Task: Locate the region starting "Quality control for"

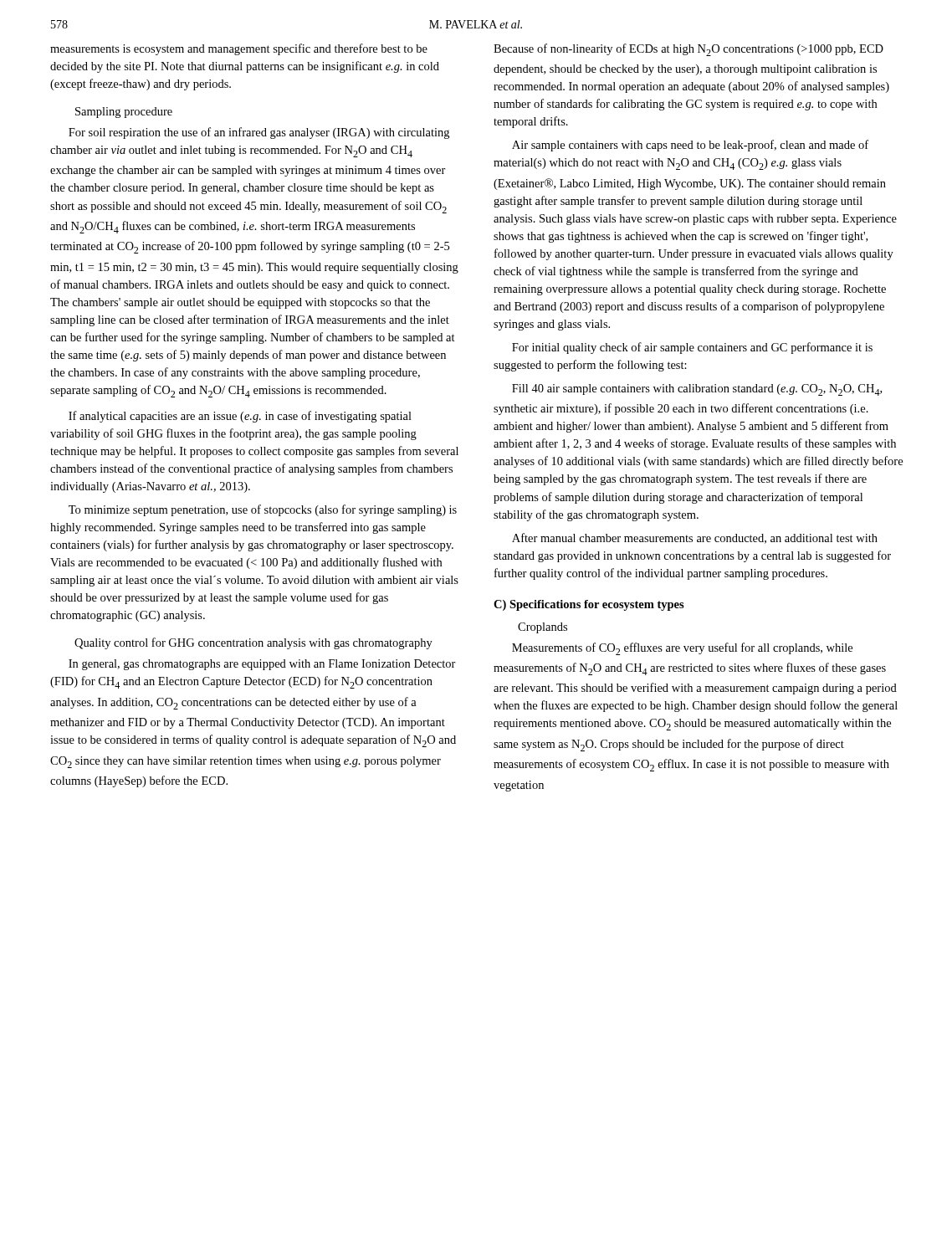Action: point(255,643)
